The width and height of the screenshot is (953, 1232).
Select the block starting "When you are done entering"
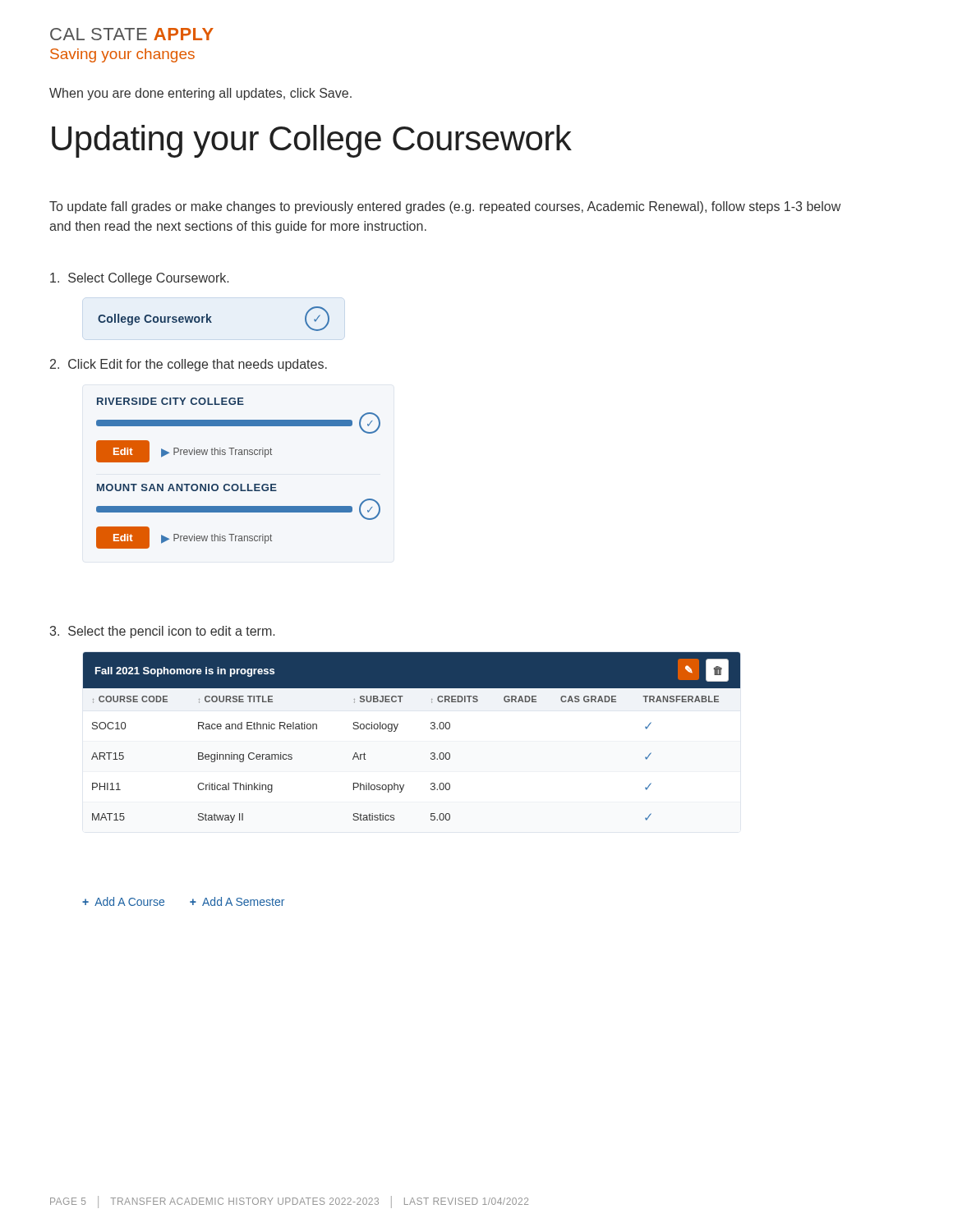click(x=201, y=93)
